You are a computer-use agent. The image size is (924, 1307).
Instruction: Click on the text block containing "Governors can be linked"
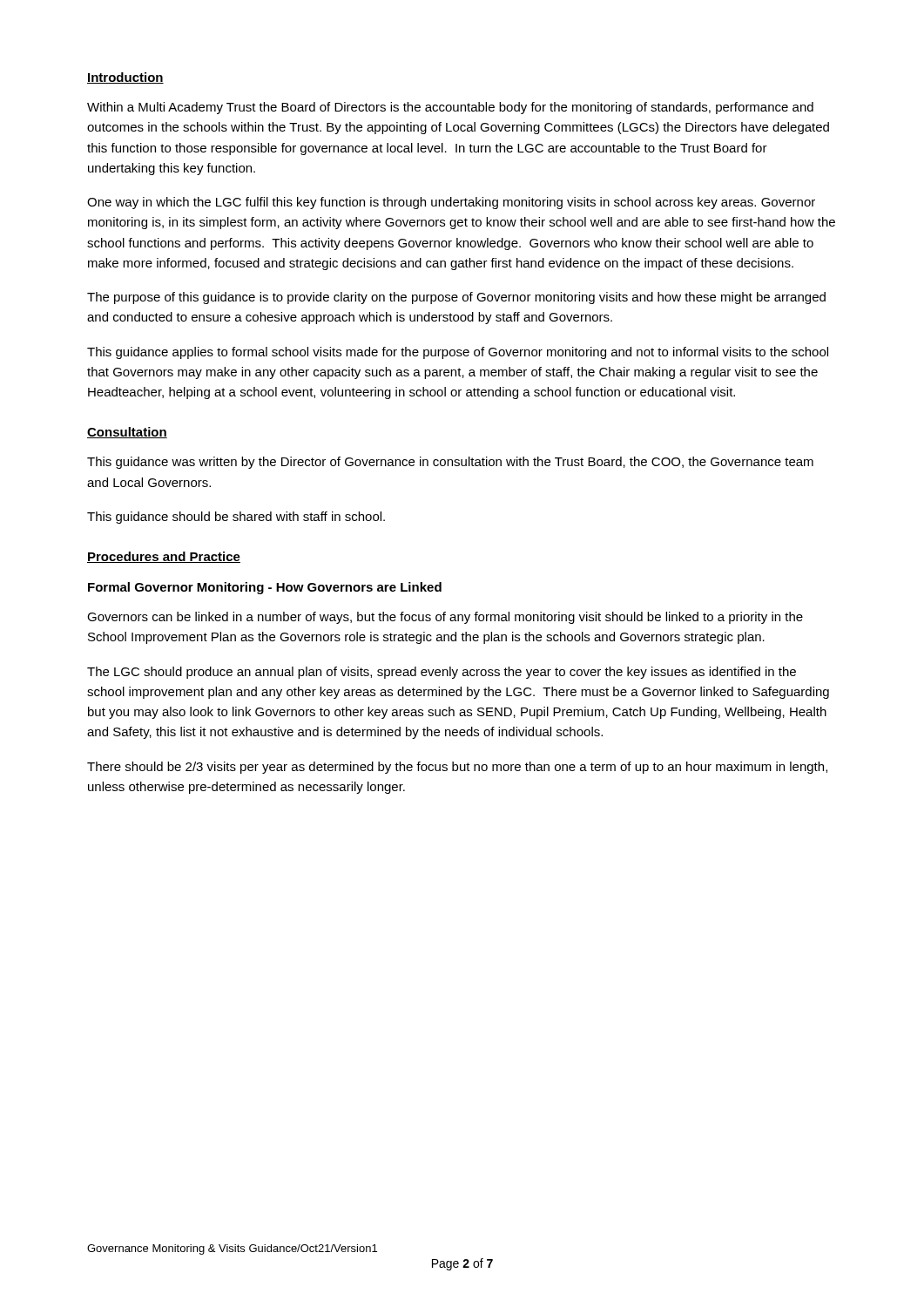[462, 627]
